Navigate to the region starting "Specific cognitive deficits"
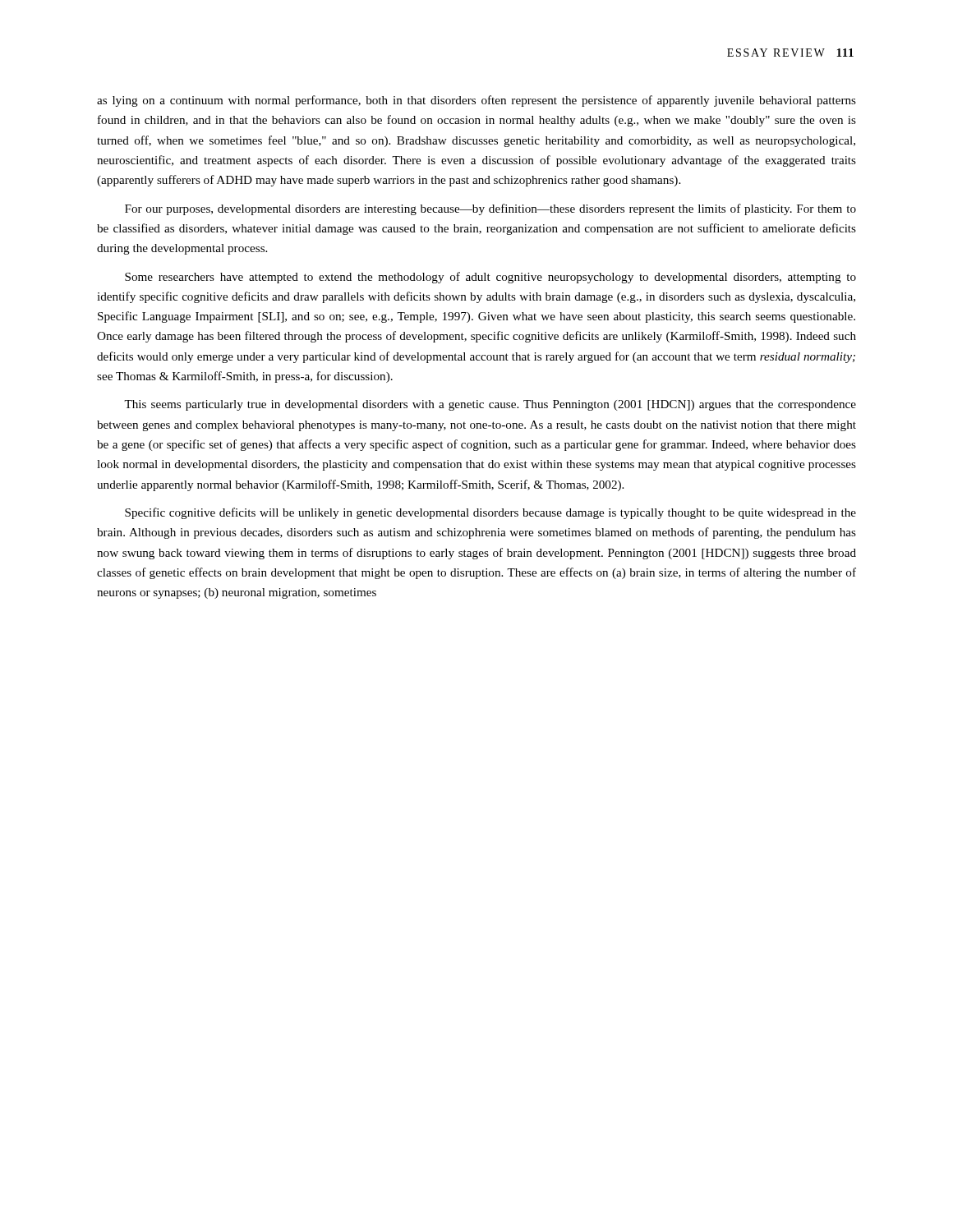The image size is (953, 1232). (476, 552)
